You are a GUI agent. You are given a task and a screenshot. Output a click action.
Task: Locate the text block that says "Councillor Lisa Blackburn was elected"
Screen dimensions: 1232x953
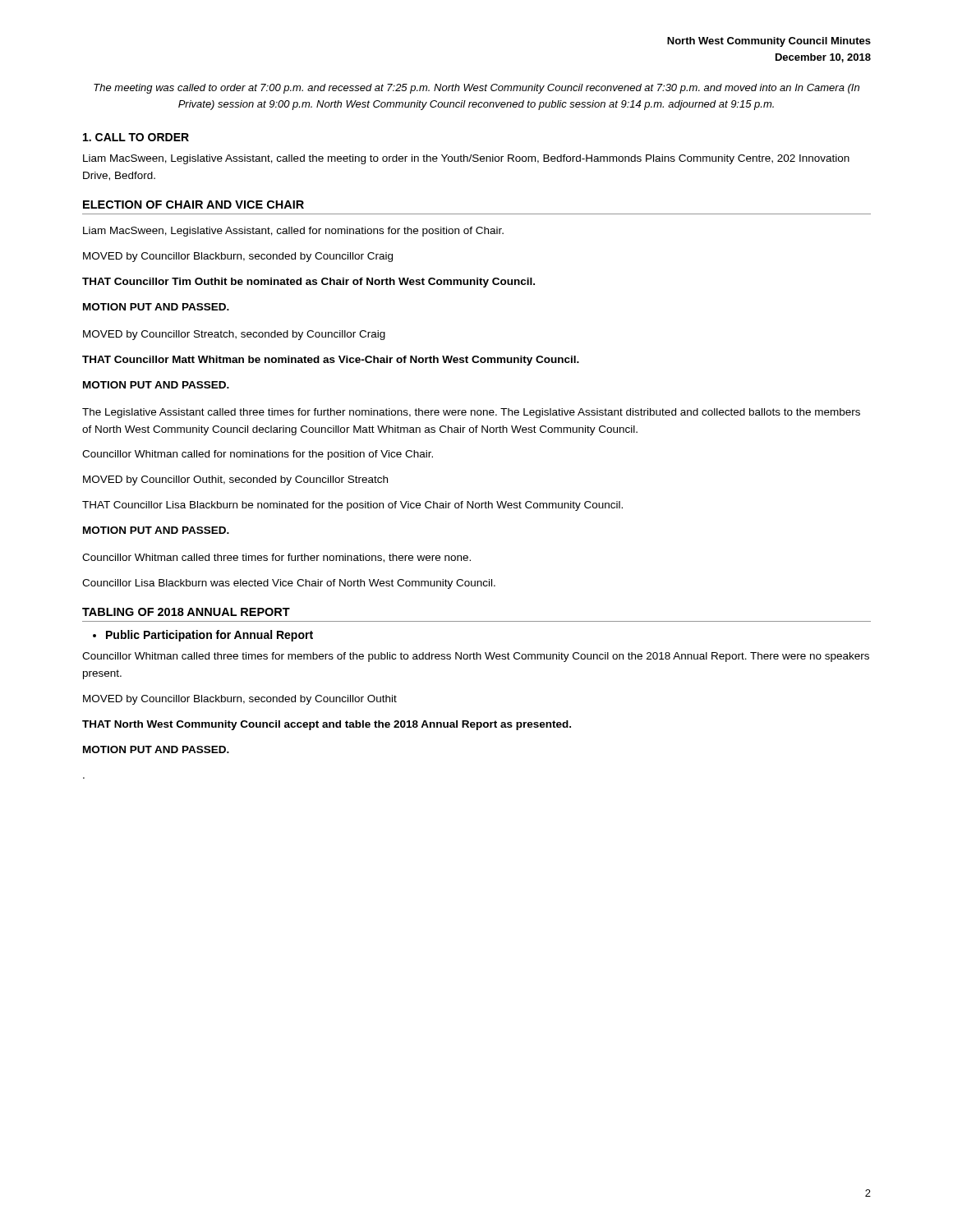click(289, 583)
